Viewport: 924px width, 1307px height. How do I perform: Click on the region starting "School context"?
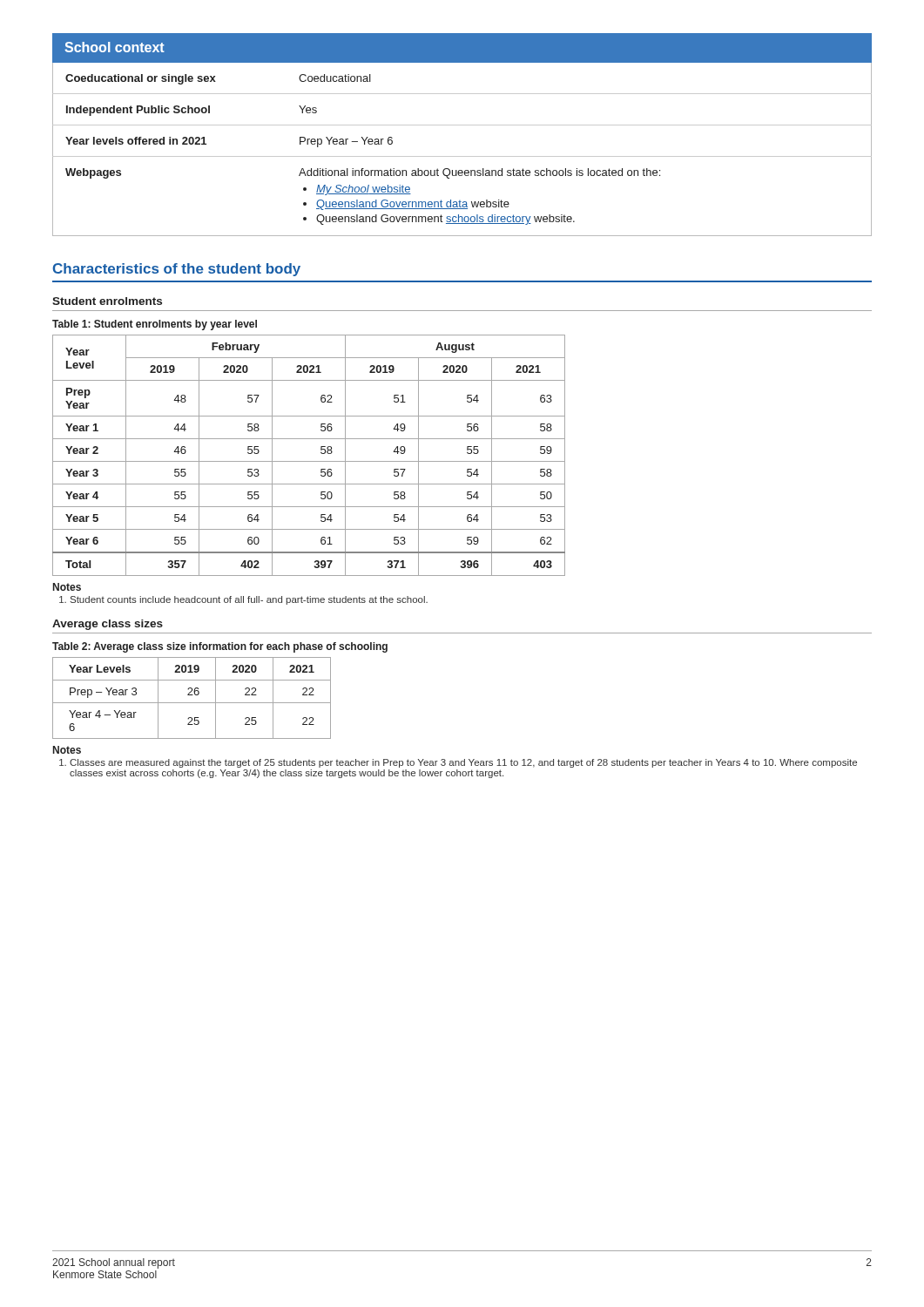[x=114, y=48]
